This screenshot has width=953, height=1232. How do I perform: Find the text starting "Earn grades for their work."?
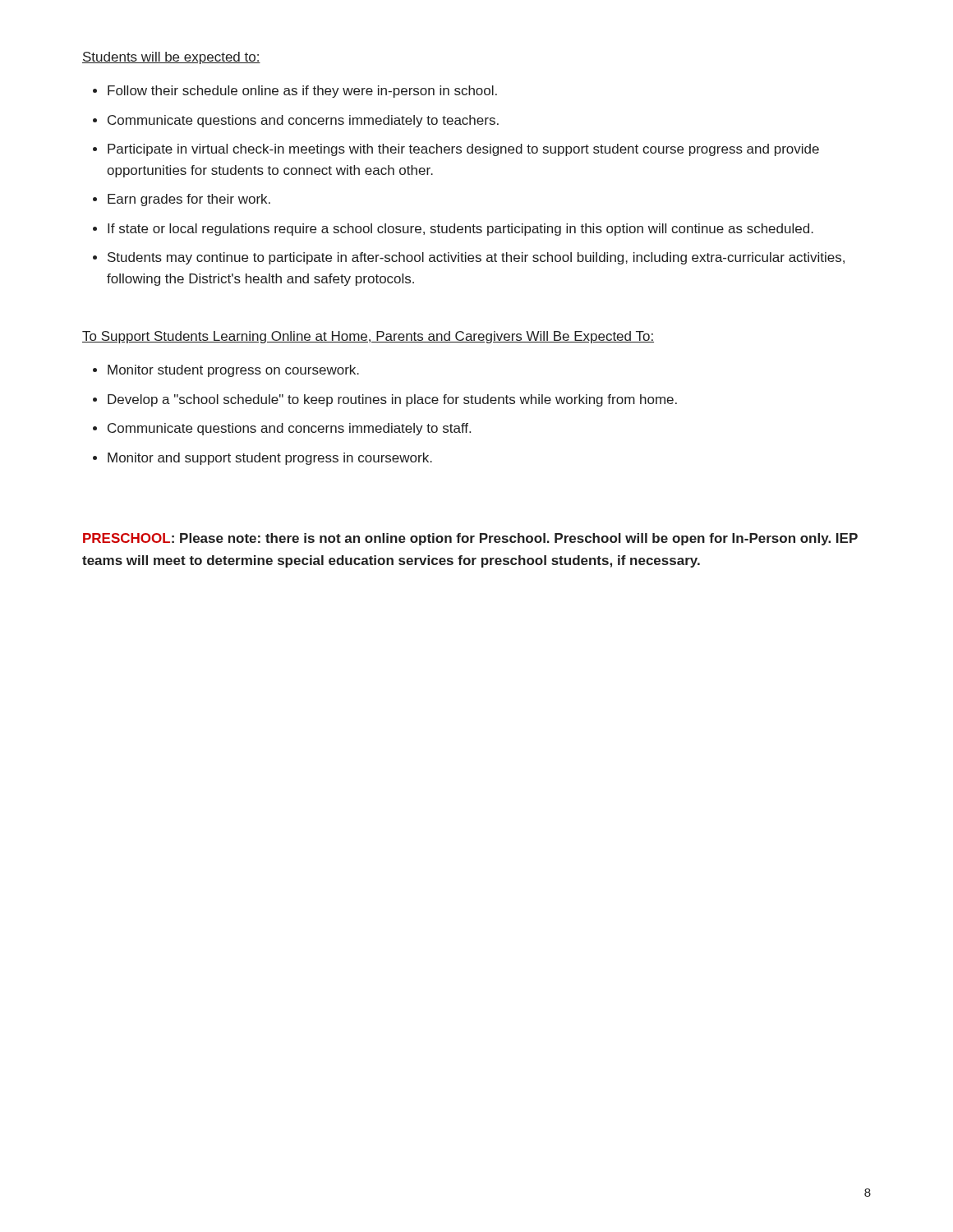tap(189, 199)
